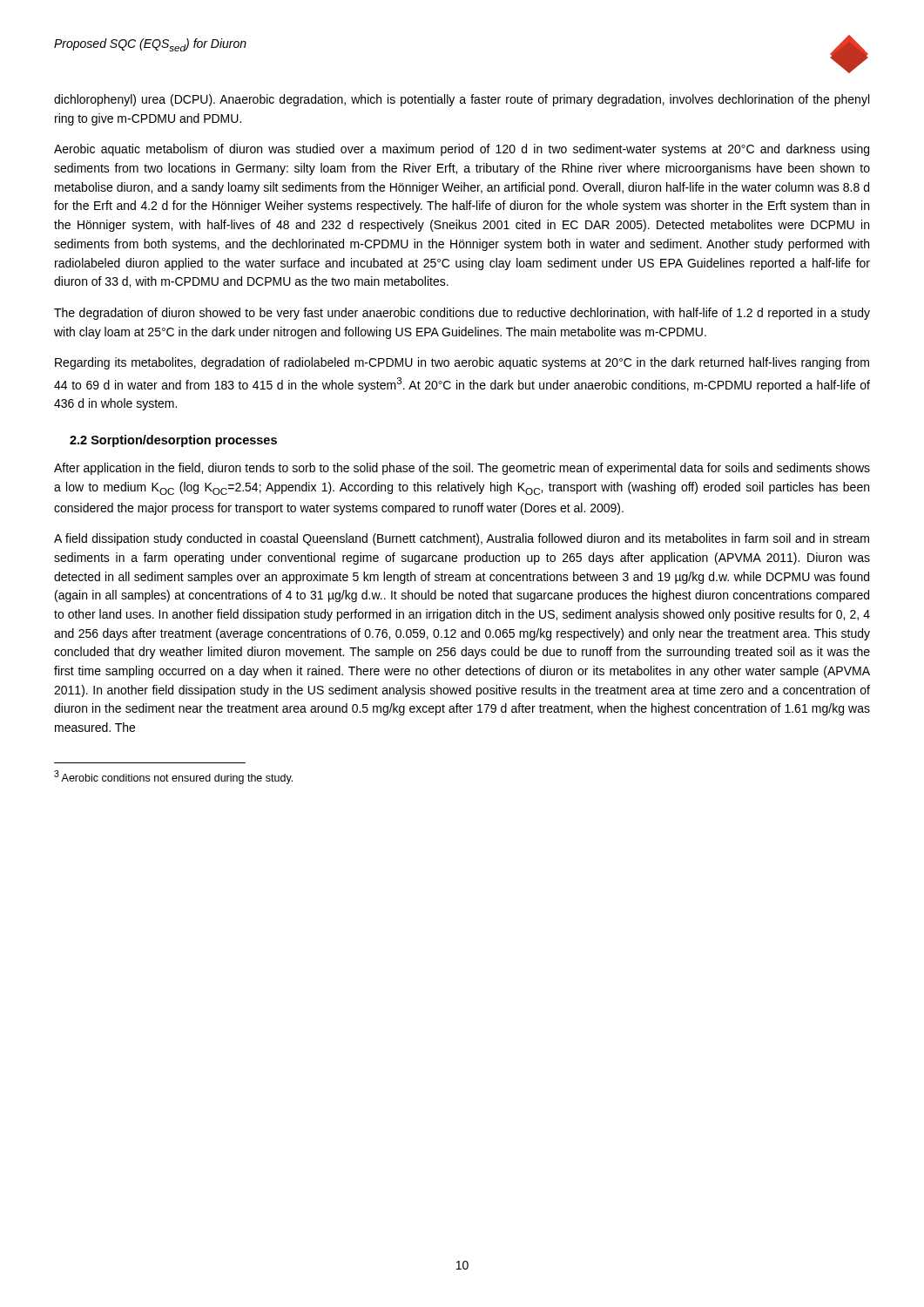The width and height of the screenshot is (924, 1307).
Task: Select the text block starting "3 Aerobic conditions not ensured during the study."
Action: 174,777
